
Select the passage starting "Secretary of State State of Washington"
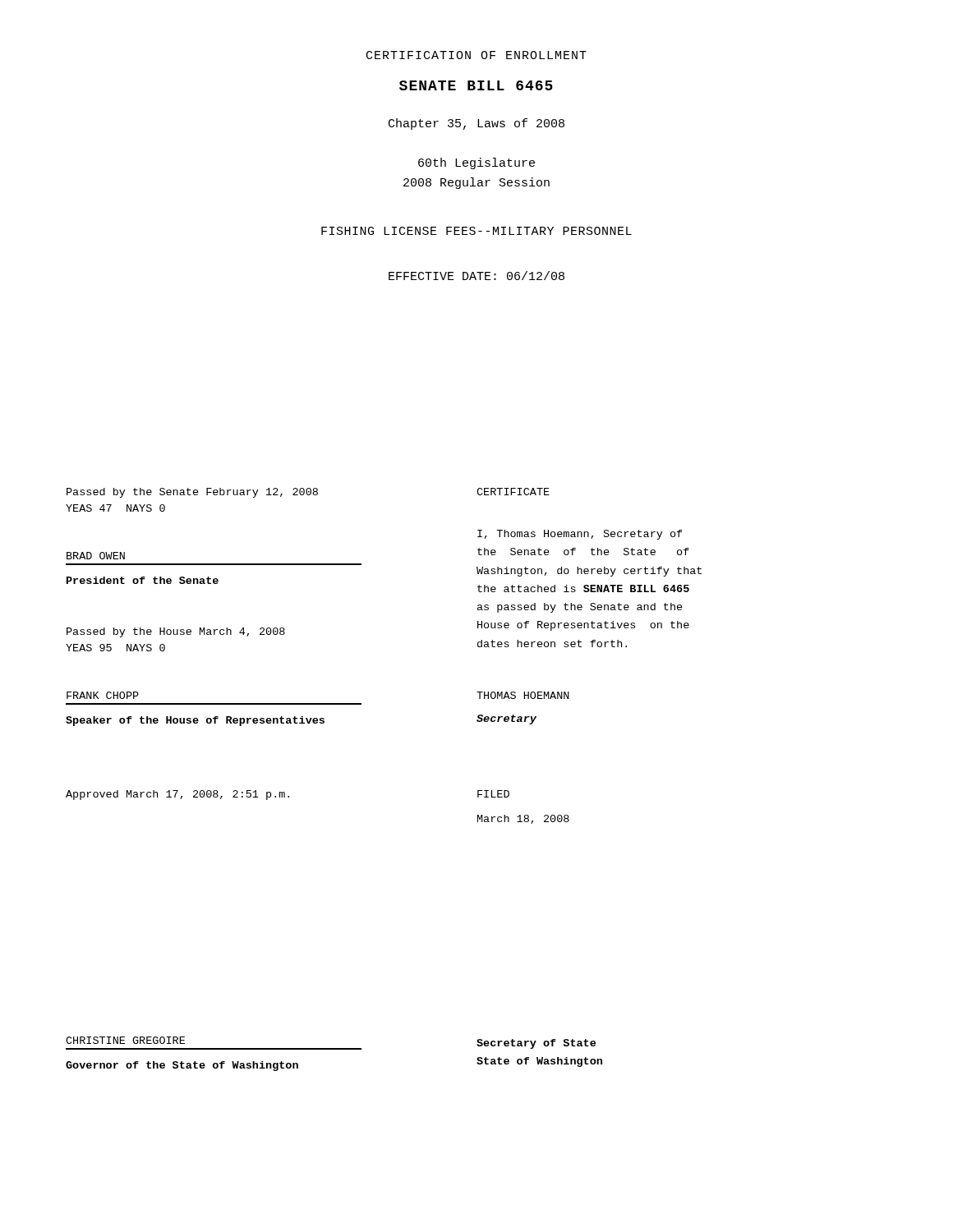[x=540, y=1052]
